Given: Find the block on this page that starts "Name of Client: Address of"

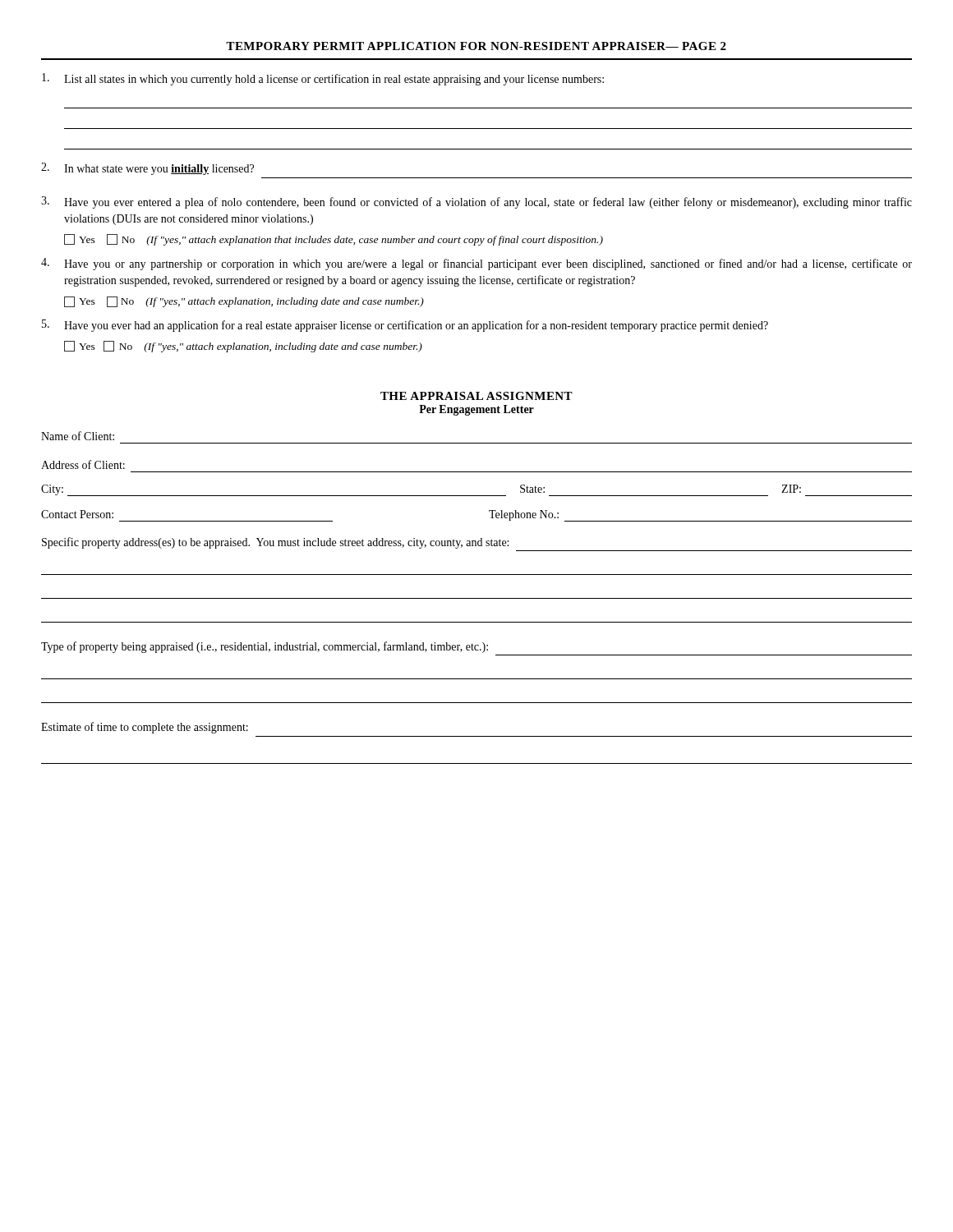Looking at the screenshot, I should pos(476,475).
